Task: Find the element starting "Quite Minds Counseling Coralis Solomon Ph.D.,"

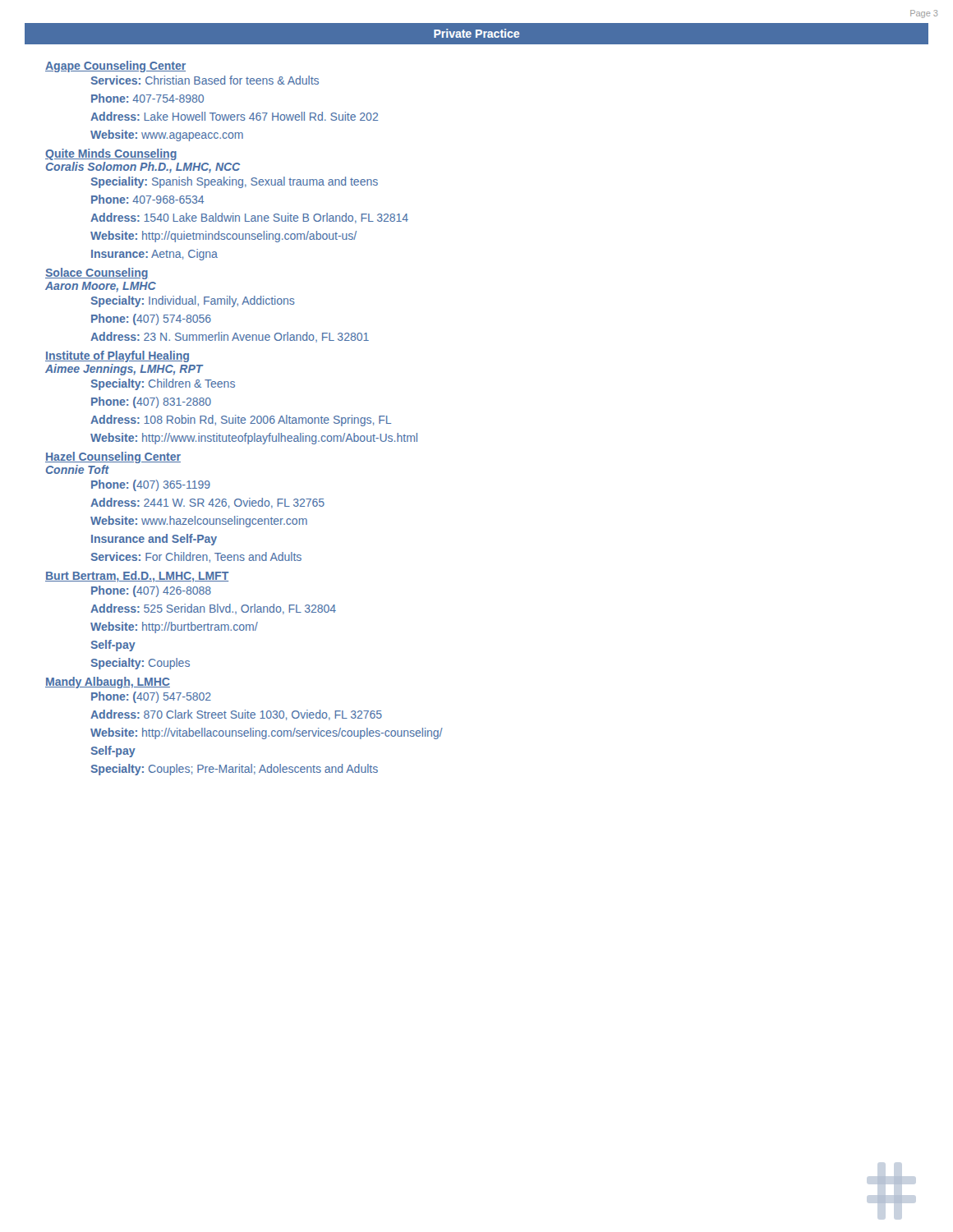Action: [x=111, y=154]
